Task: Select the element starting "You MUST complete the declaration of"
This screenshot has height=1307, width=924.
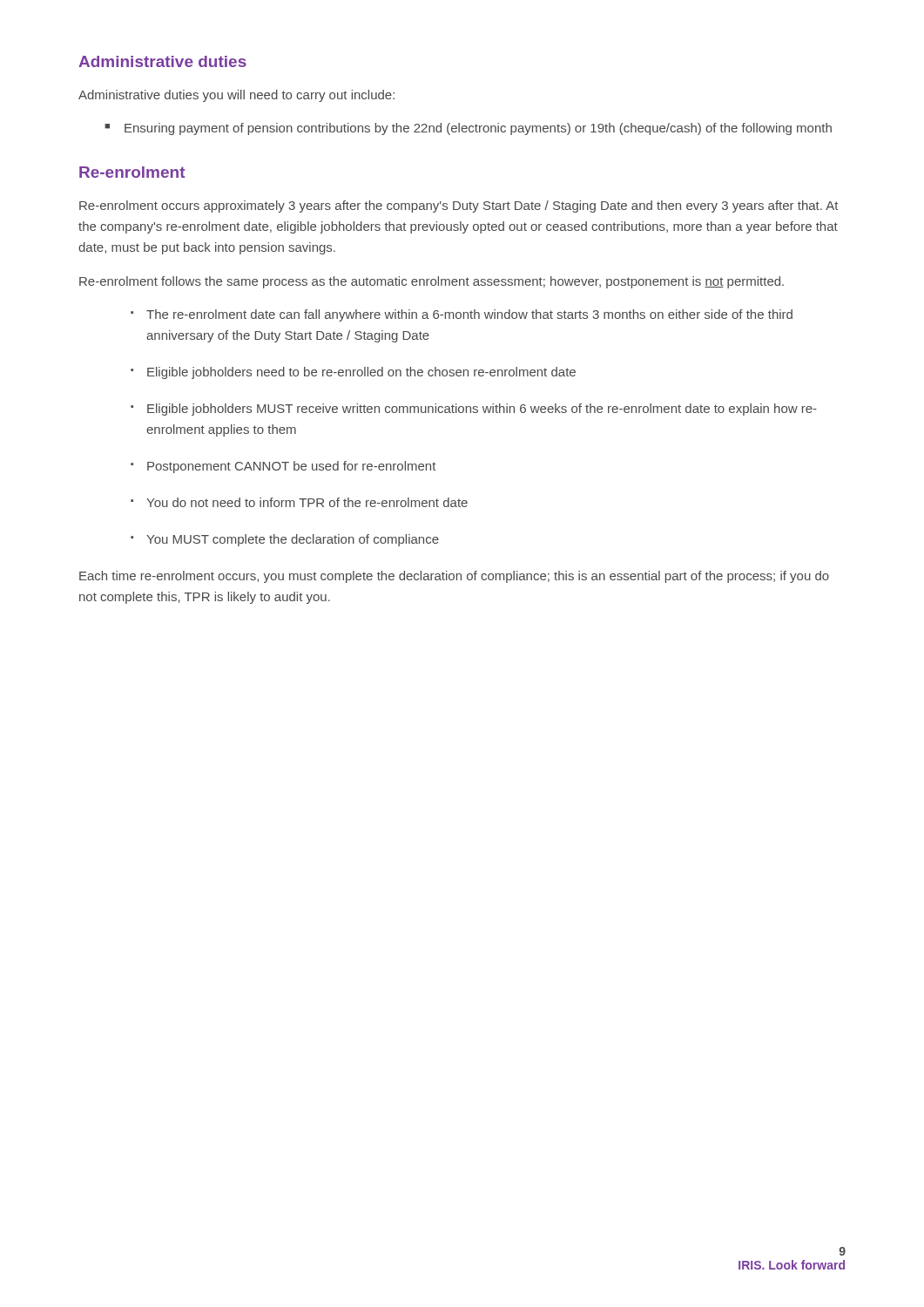Action: [x=285, y=540]
